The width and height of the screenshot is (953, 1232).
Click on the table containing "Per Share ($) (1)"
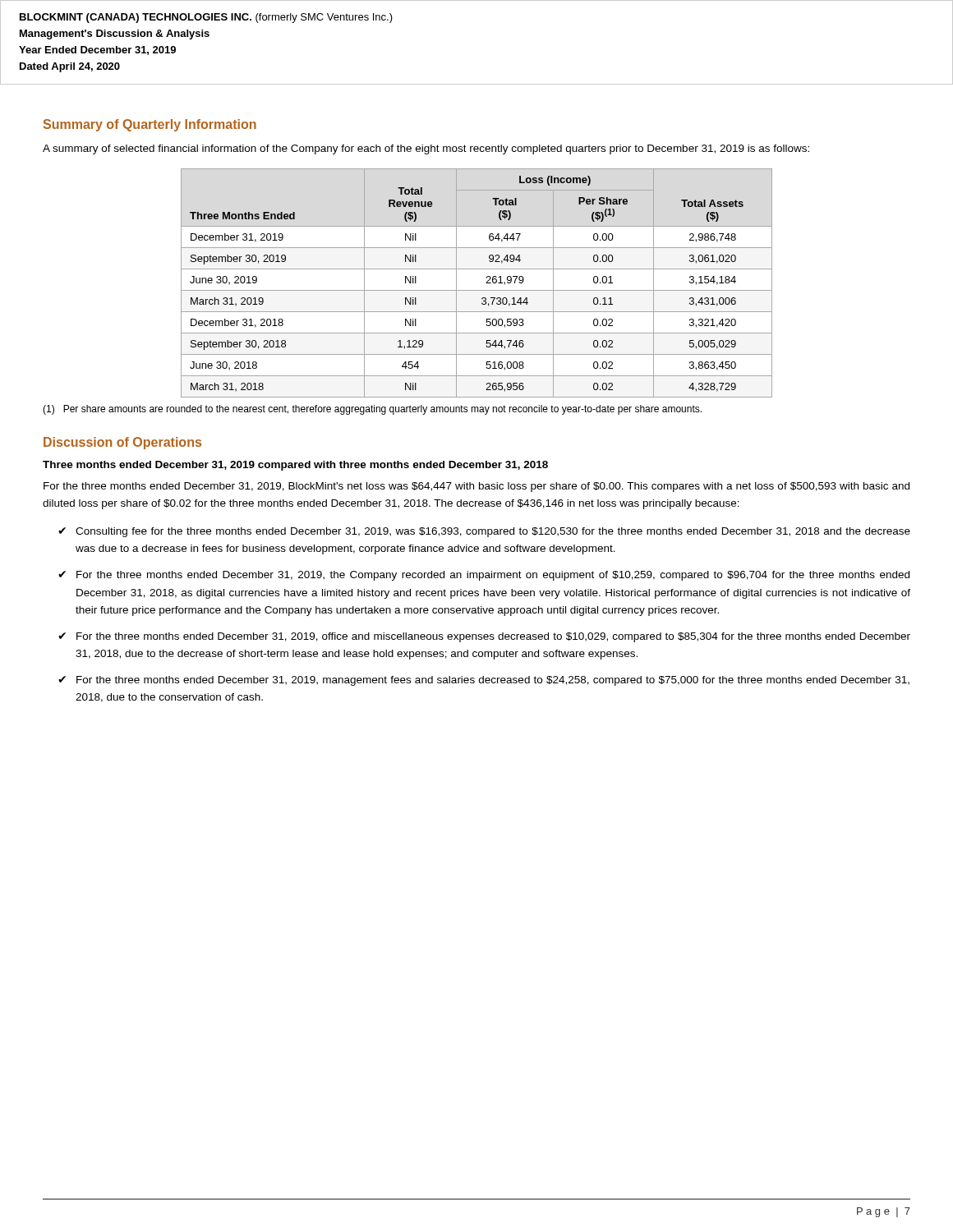476,283
